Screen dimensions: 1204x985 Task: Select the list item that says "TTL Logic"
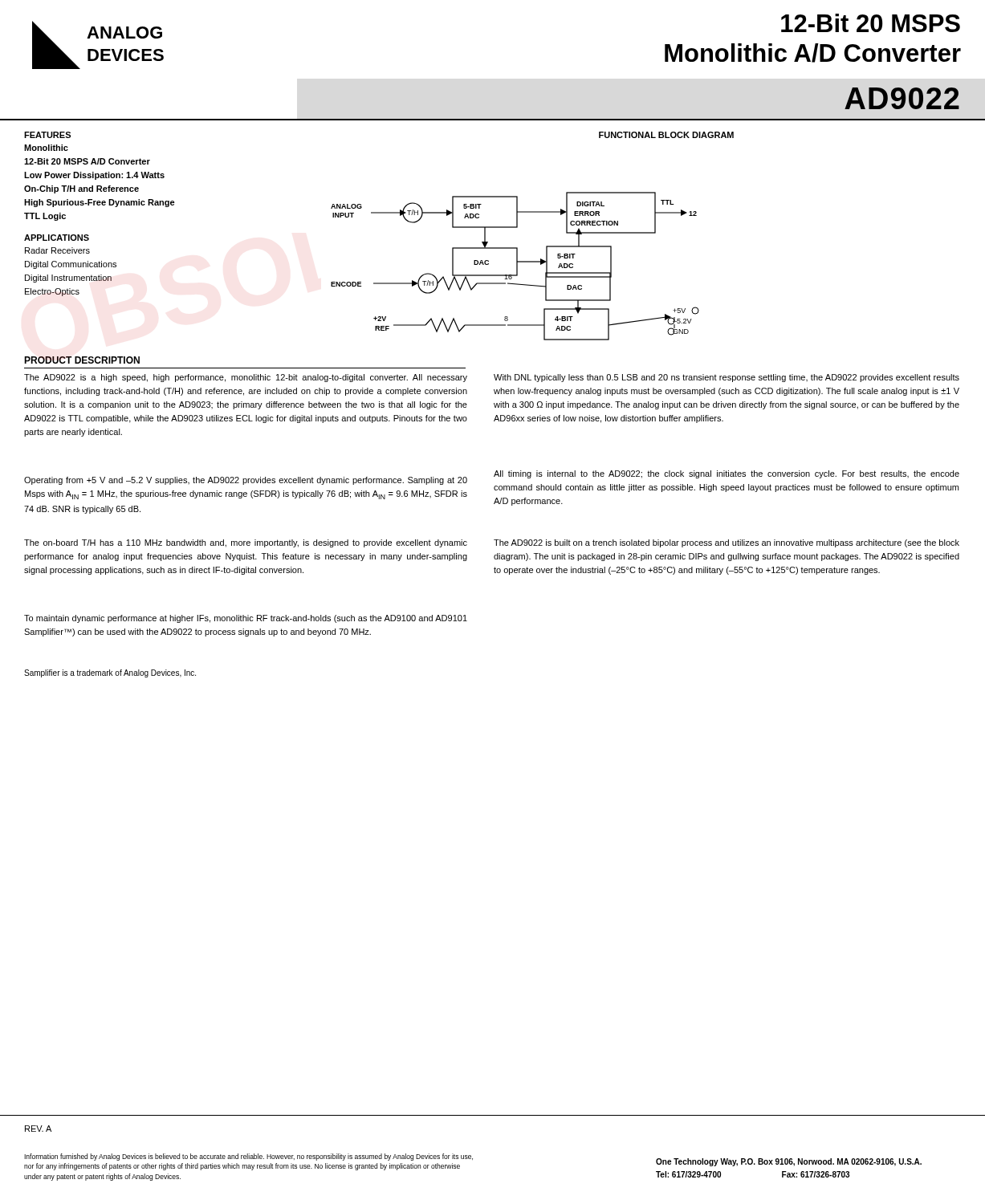45,216
